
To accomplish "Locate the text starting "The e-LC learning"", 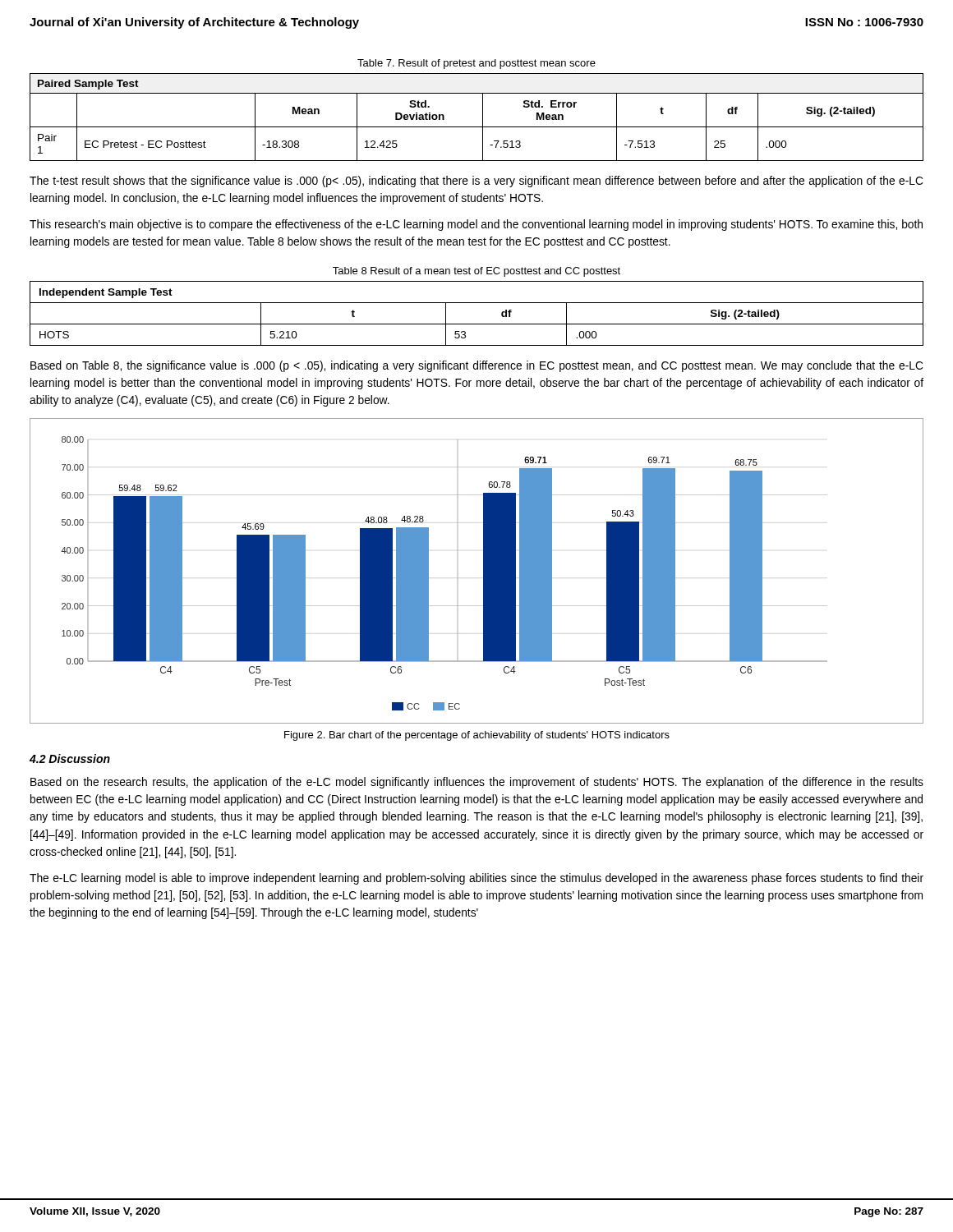I will point(476,896).
